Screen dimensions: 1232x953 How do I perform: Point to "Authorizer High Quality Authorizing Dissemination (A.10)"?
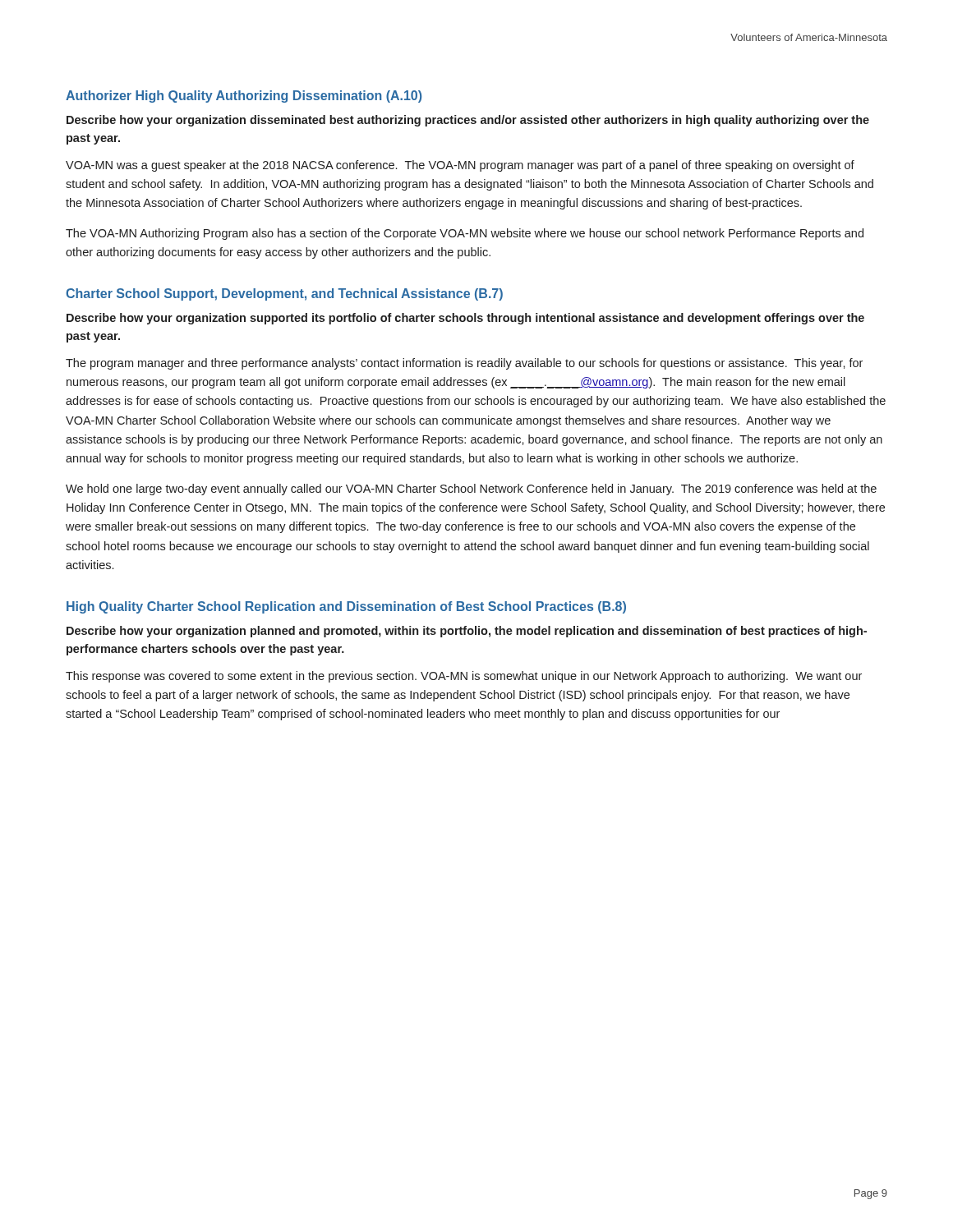point(244,96)
